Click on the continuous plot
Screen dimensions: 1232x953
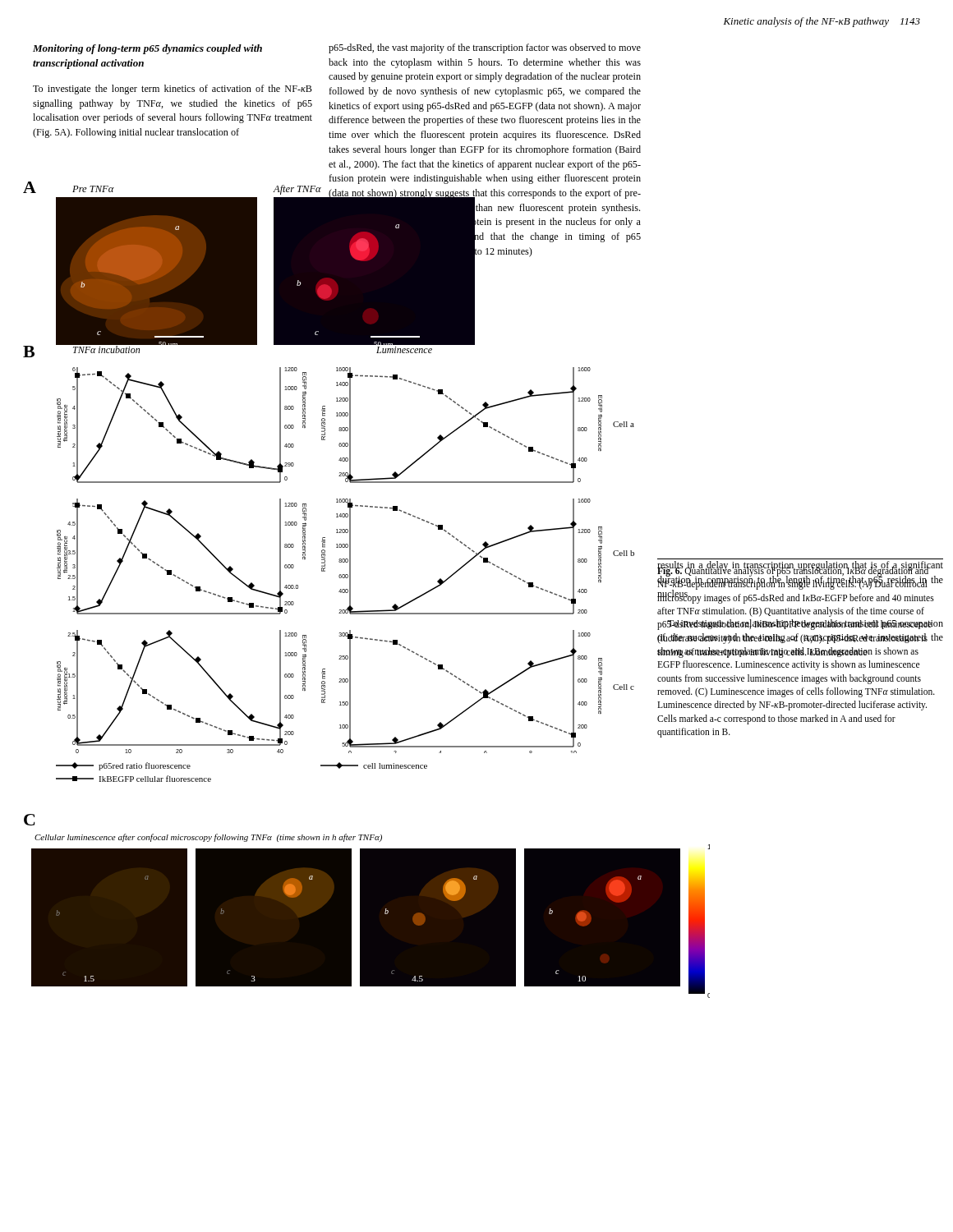[343, 554]
